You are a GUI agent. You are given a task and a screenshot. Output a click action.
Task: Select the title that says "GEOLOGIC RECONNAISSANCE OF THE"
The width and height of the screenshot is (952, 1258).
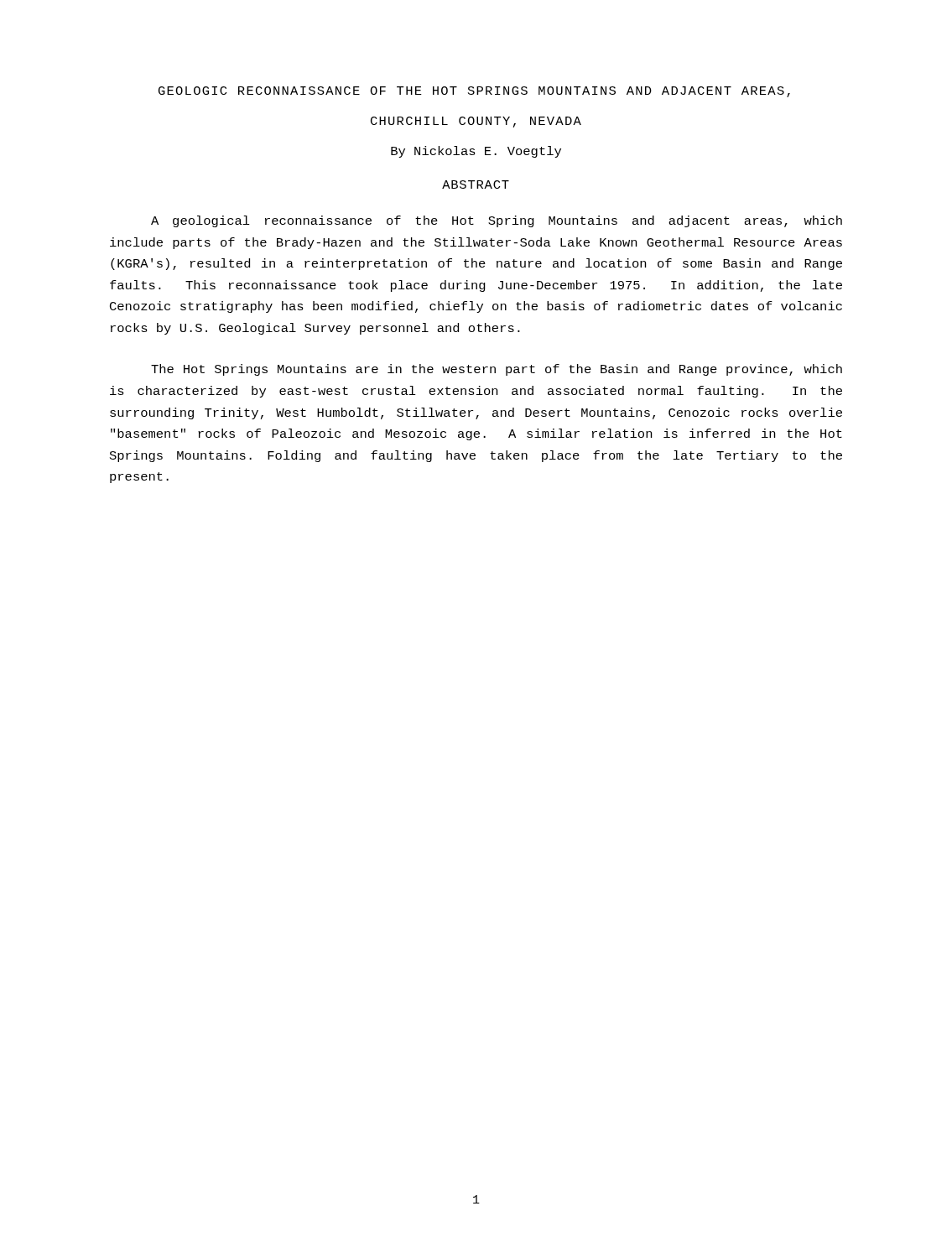click(x=476, y=122)
